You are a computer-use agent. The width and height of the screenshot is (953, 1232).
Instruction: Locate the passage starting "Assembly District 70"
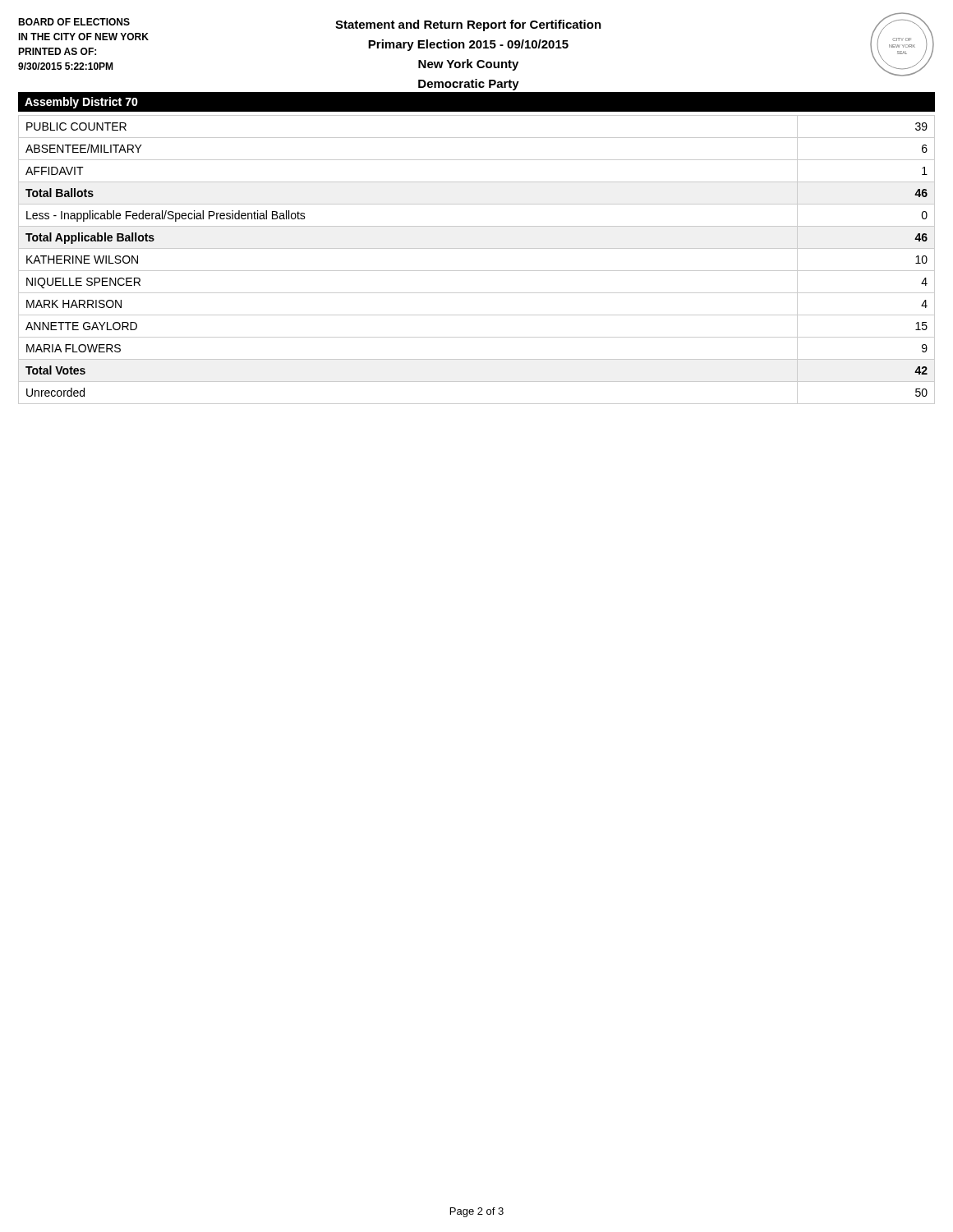click(x=81, y=102)
